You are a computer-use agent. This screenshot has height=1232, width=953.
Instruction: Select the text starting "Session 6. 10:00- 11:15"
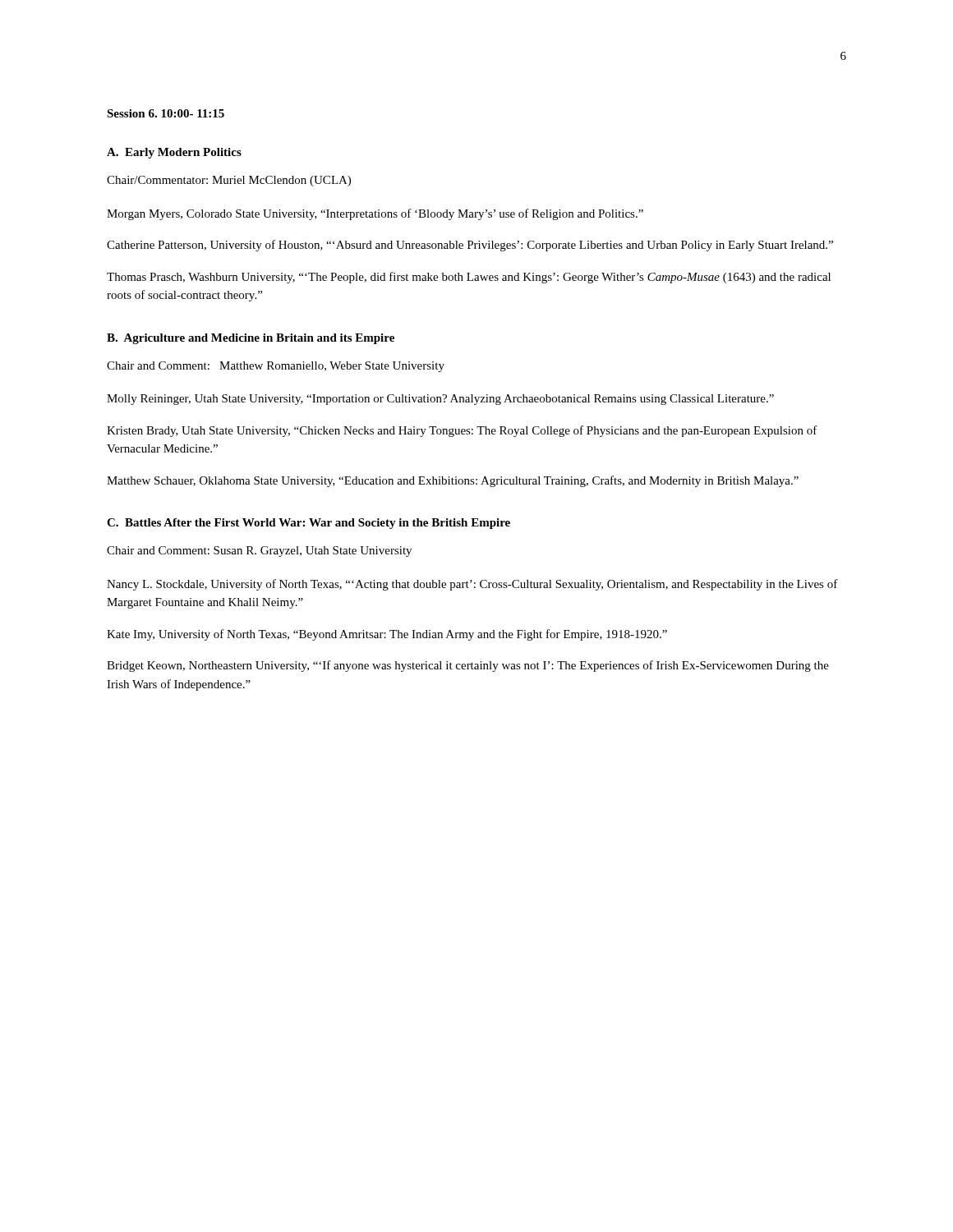point(166,113)
